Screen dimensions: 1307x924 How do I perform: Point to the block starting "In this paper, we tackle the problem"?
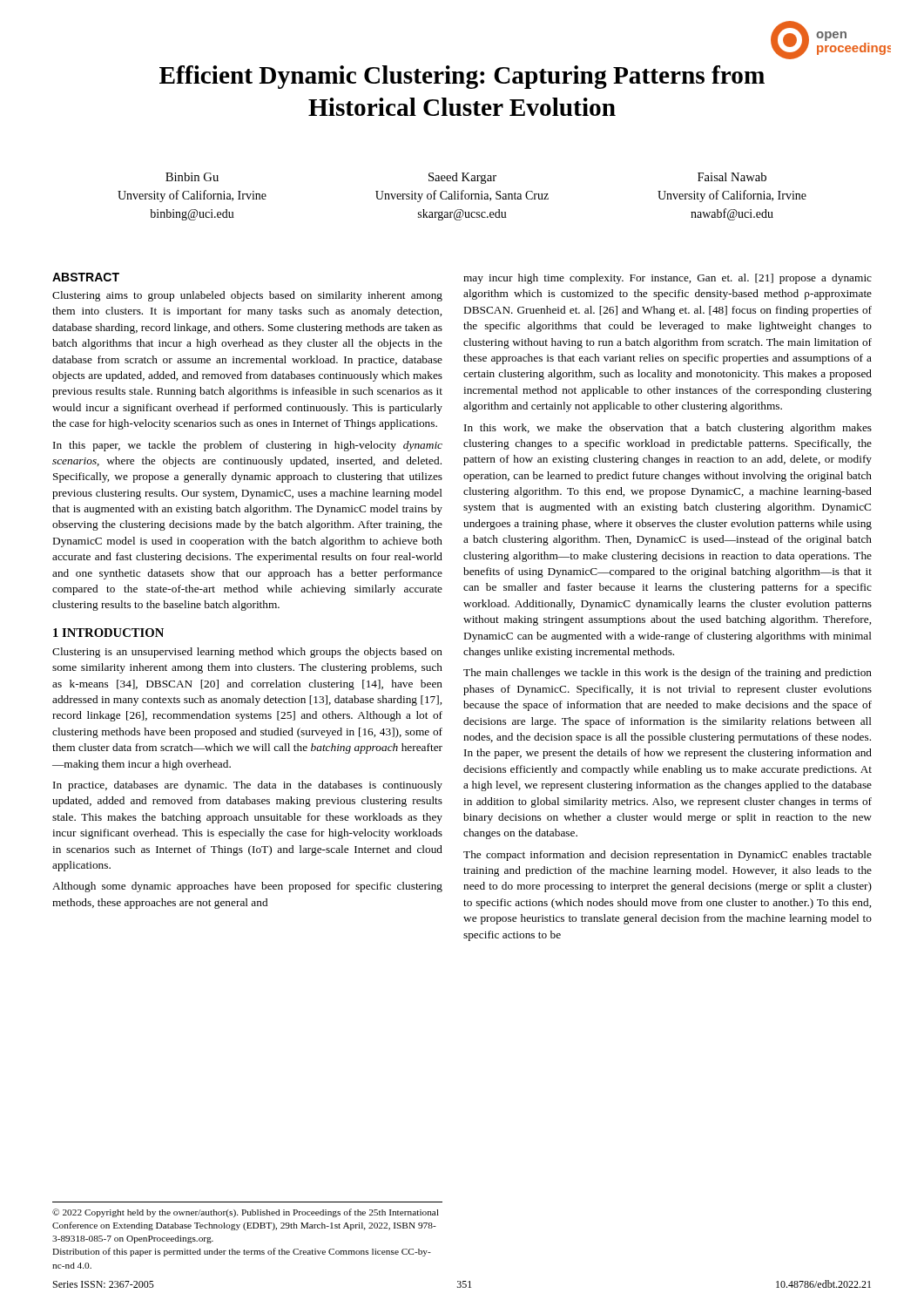[x=247, y=524]
